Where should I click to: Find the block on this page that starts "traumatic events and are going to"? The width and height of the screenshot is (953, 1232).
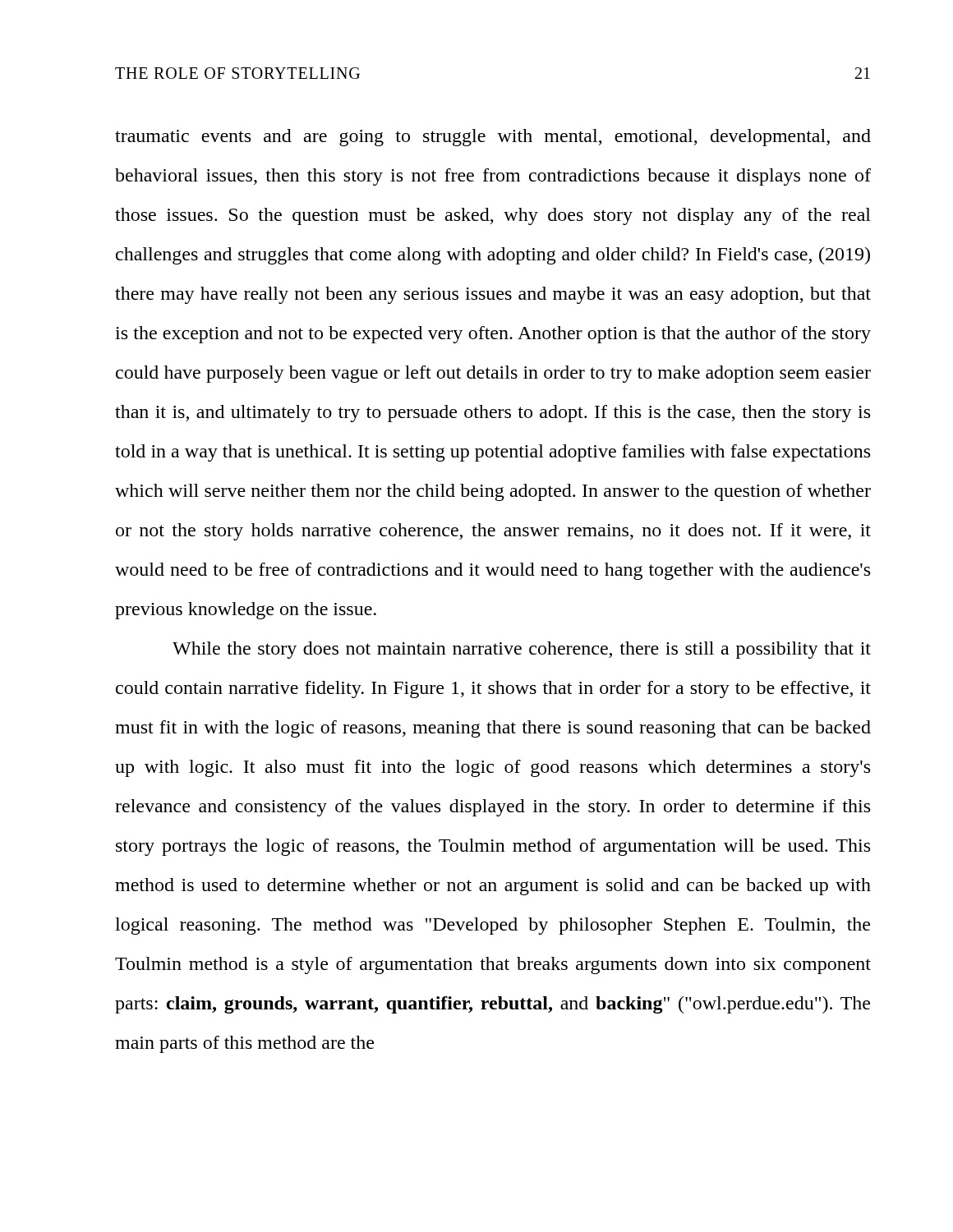pyautogui.click(x=493, y=372)
